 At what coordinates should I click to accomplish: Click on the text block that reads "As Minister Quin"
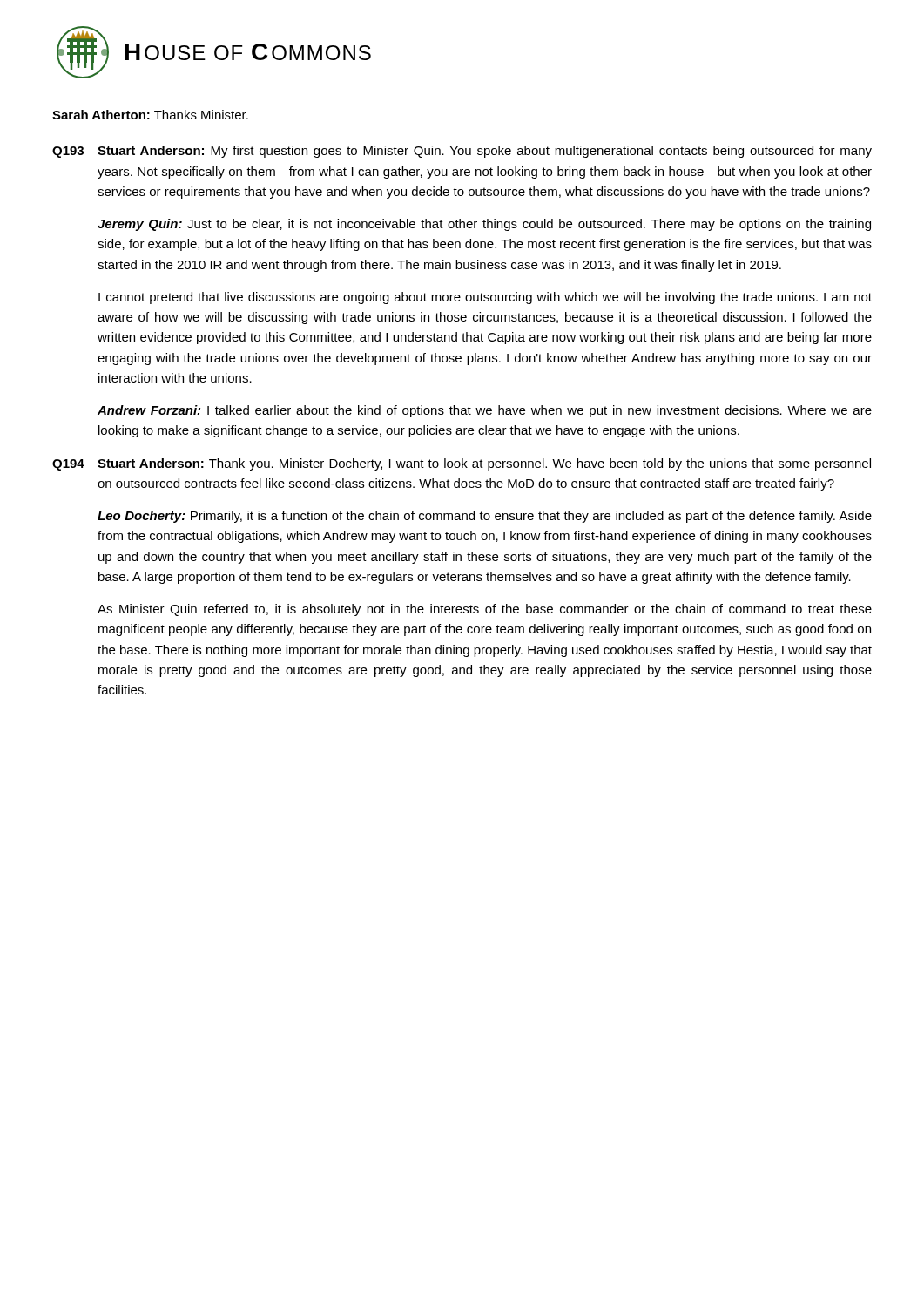tap(485, 649)
